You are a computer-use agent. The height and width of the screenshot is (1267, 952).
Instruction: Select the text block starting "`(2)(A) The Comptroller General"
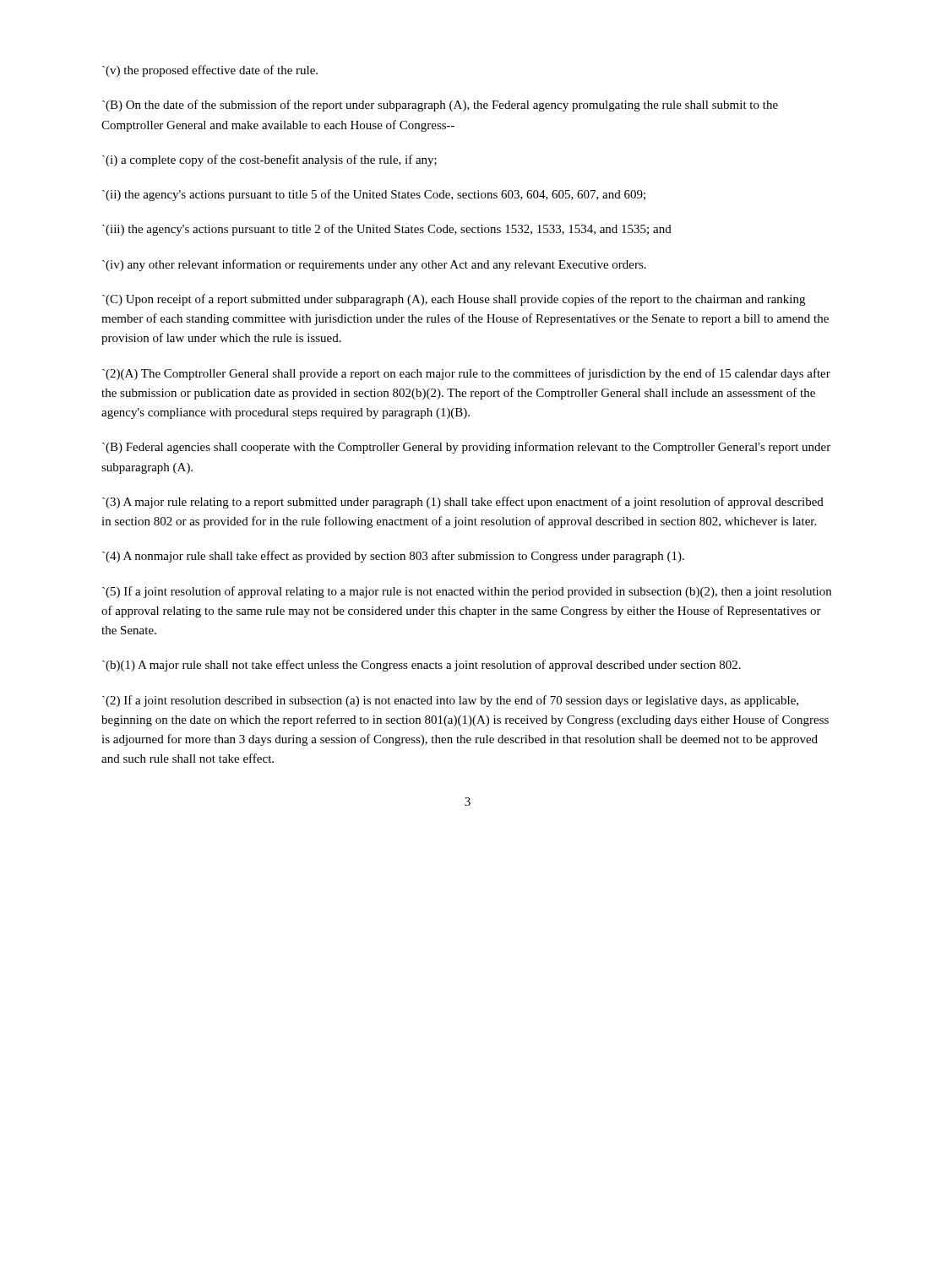[x=466, y=393]
